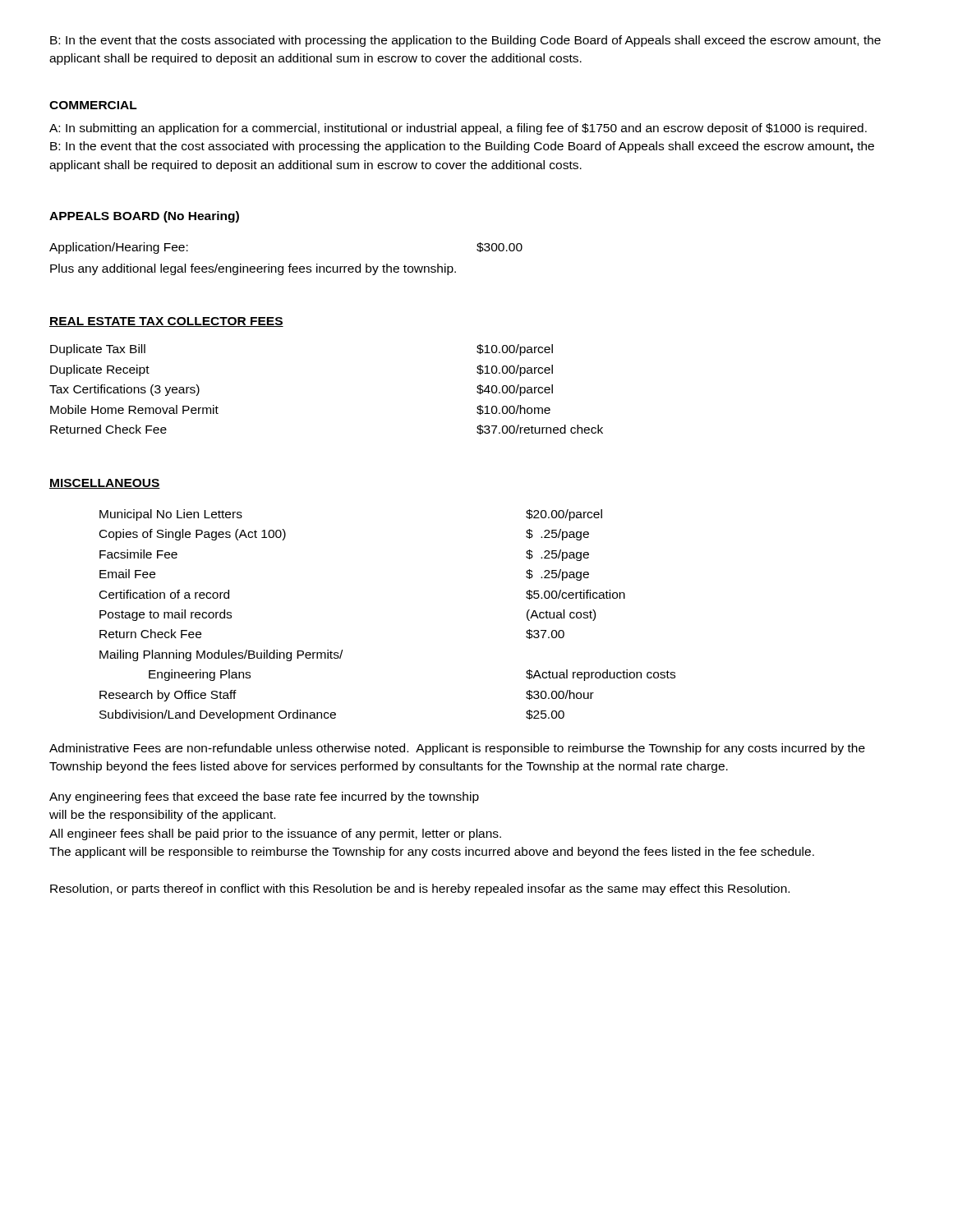Click on the list item that says "Email Fee $ .25/page"
Image resolution: width=953 pixels, height=1232 pixels.
(129, 575)
